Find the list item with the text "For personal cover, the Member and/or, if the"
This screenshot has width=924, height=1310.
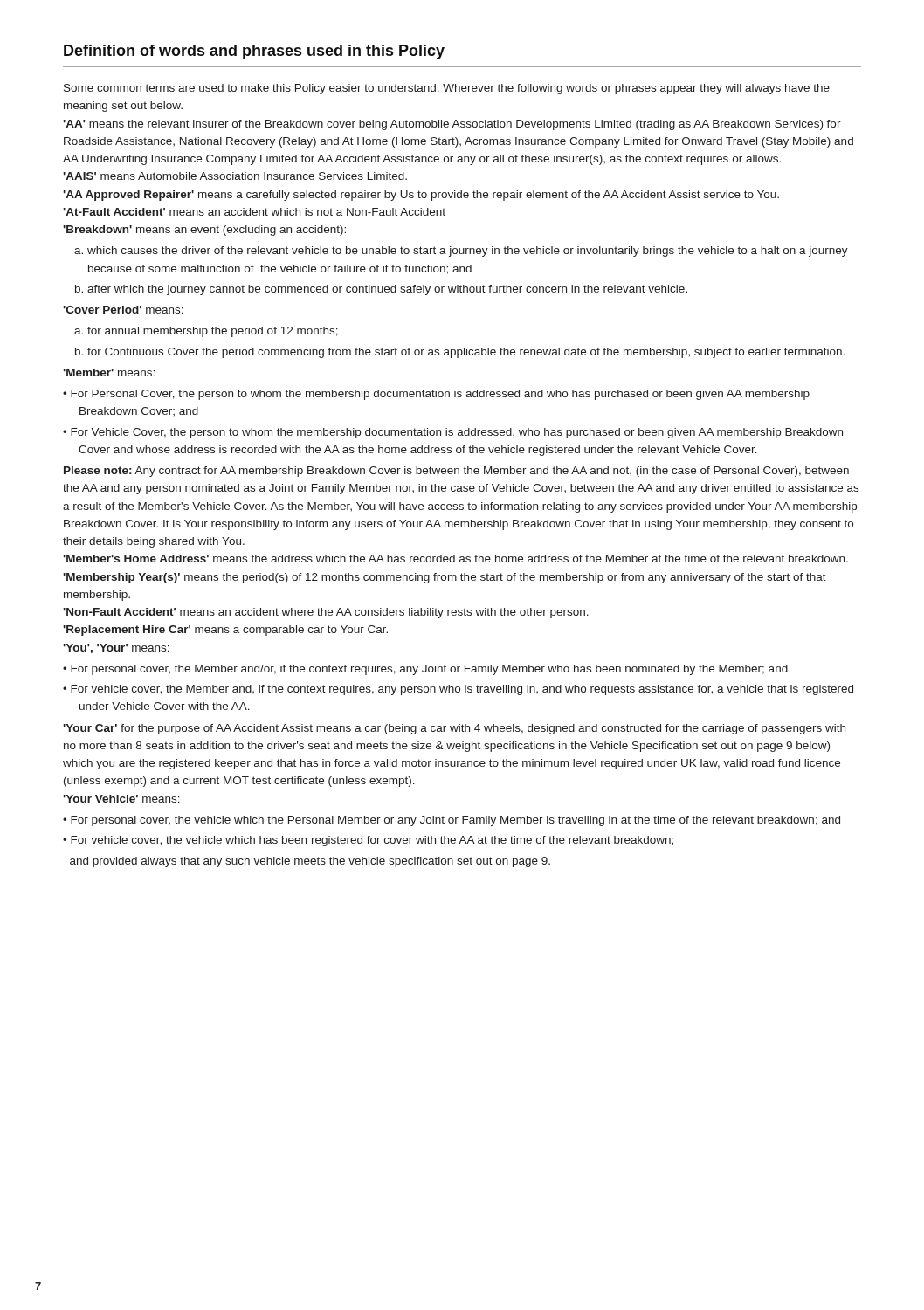pos(429,668)
